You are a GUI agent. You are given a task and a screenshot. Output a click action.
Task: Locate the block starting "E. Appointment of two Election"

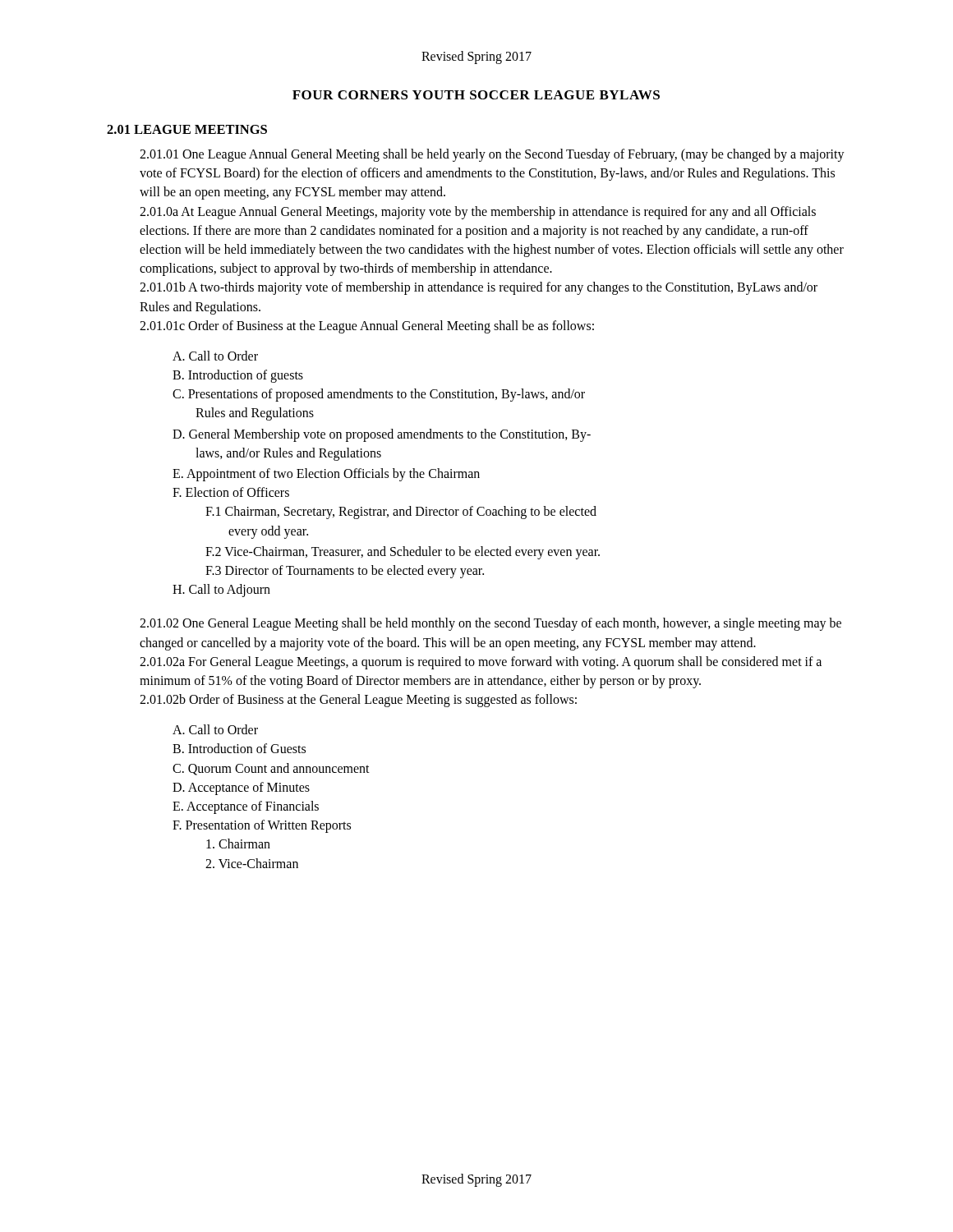[326, 474]
